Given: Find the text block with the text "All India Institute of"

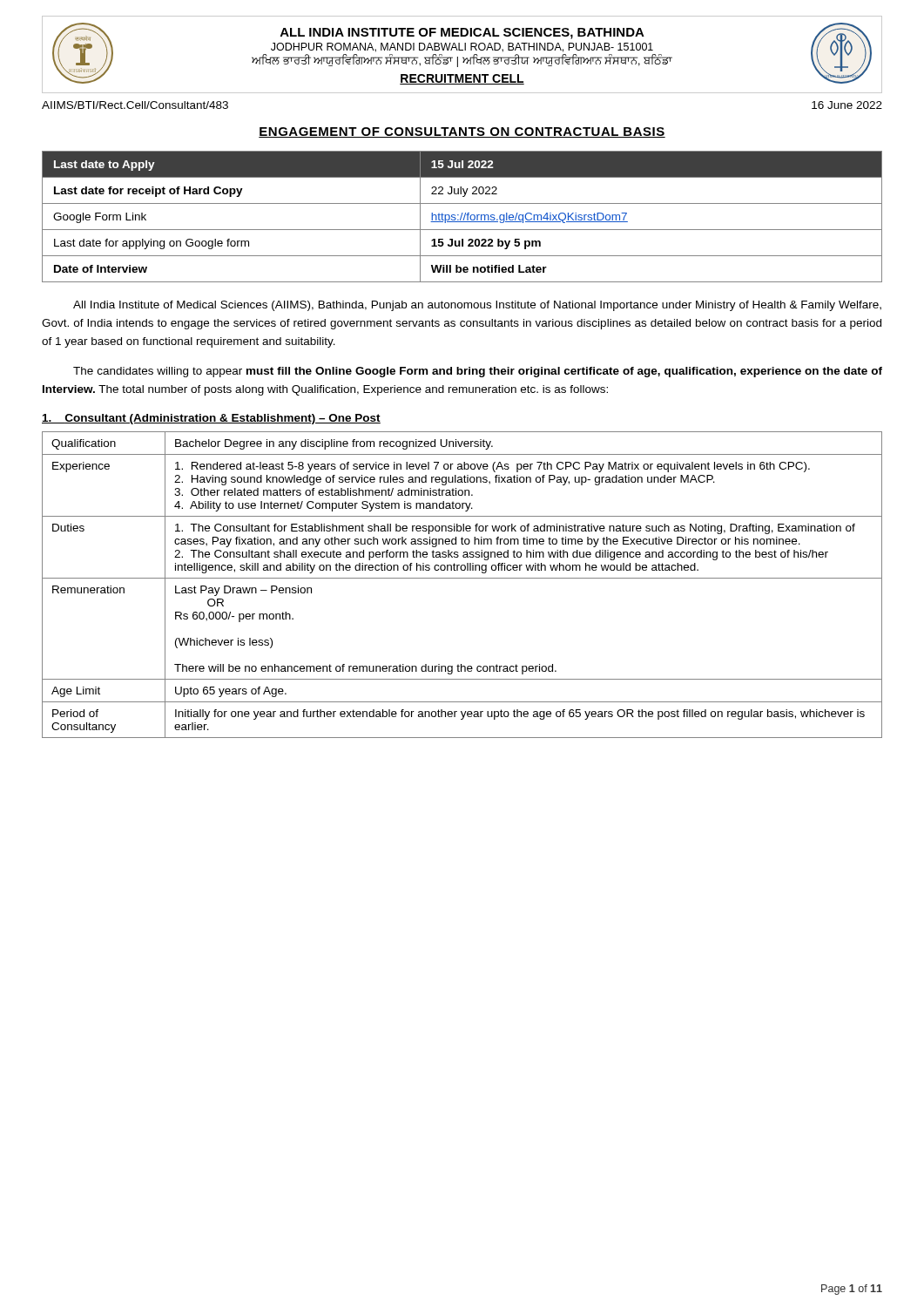Looking at the screenshot, I should (x=462, y=324).
